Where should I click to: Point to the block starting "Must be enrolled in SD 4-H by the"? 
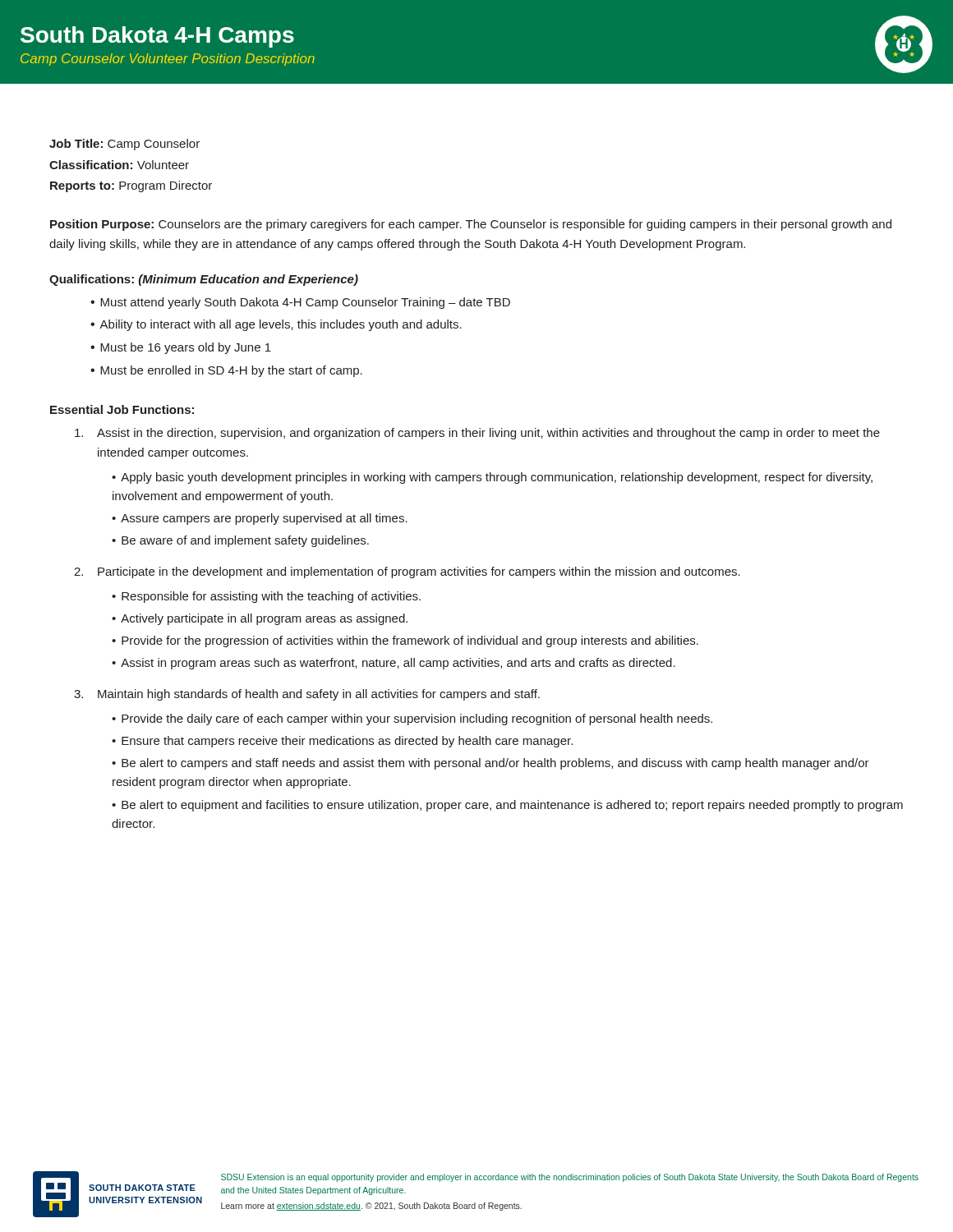point(231,370)
